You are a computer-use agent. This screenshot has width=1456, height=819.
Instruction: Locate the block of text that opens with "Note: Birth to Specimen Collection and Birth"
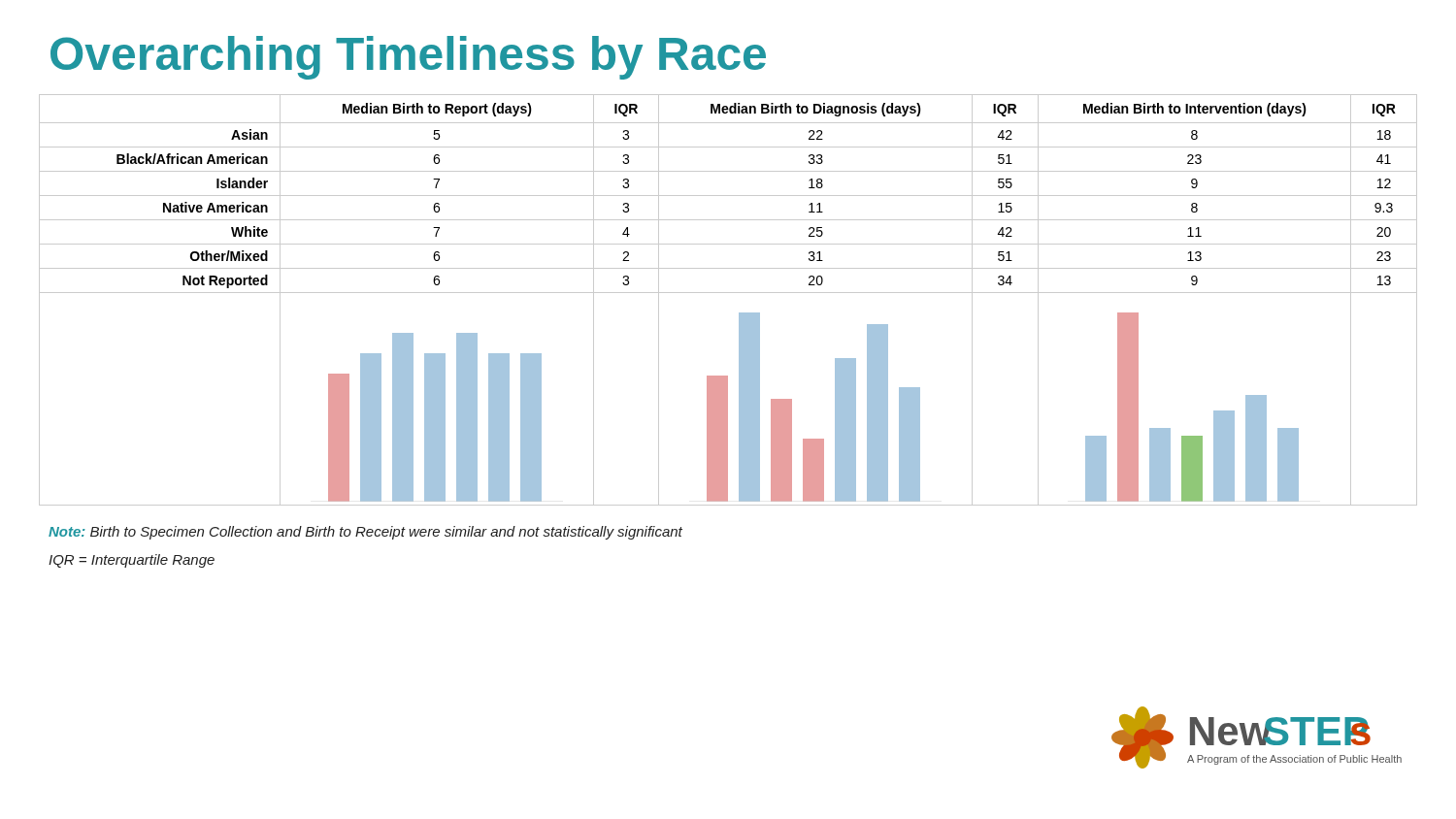(365, 531)
